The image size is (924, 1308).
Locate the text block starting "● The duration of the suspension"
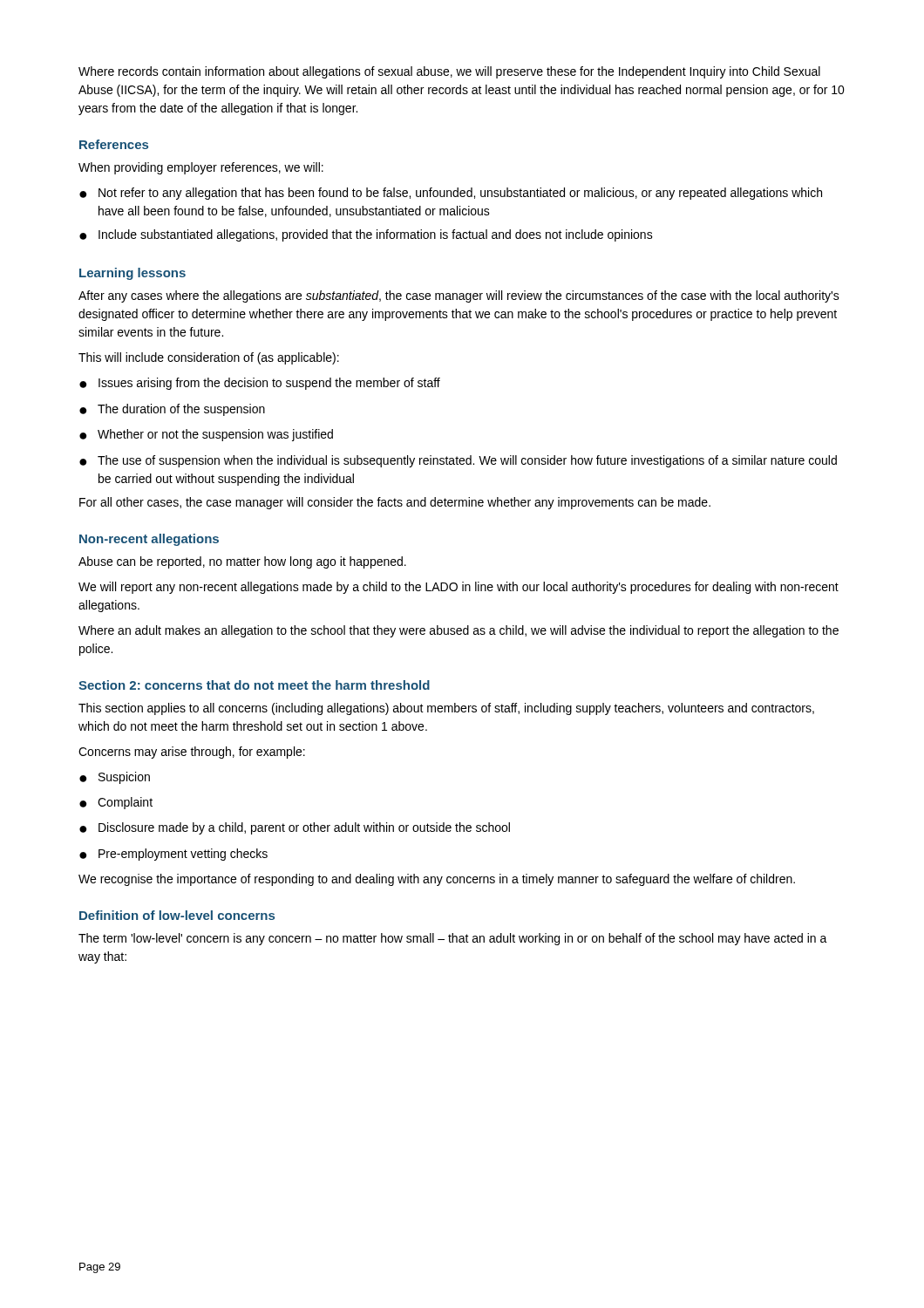tap(172, 410)
